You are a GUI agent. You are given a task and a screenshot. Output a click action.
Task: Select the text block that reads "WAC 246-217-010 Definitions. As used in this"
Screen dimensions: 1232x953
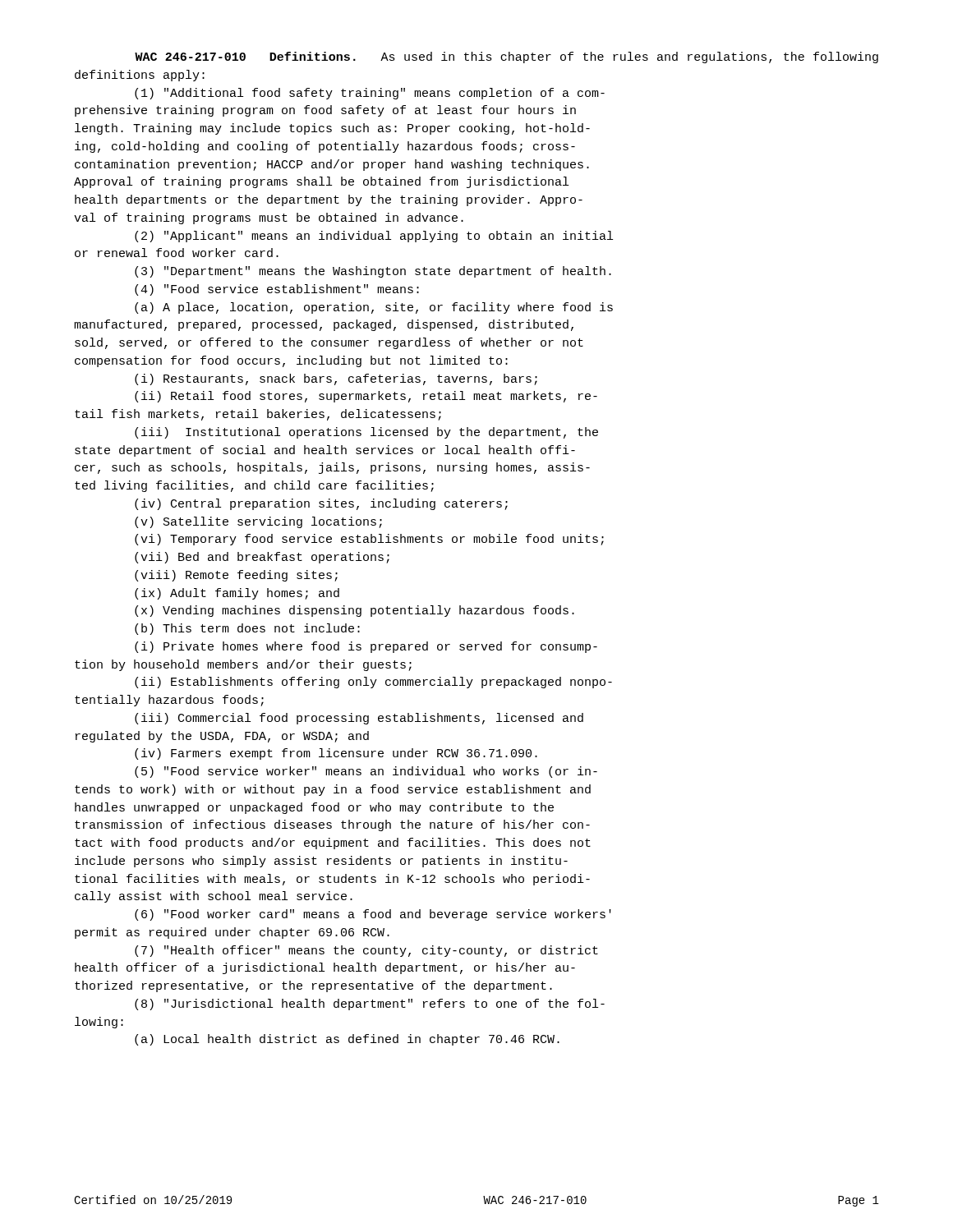coord(476,549)
